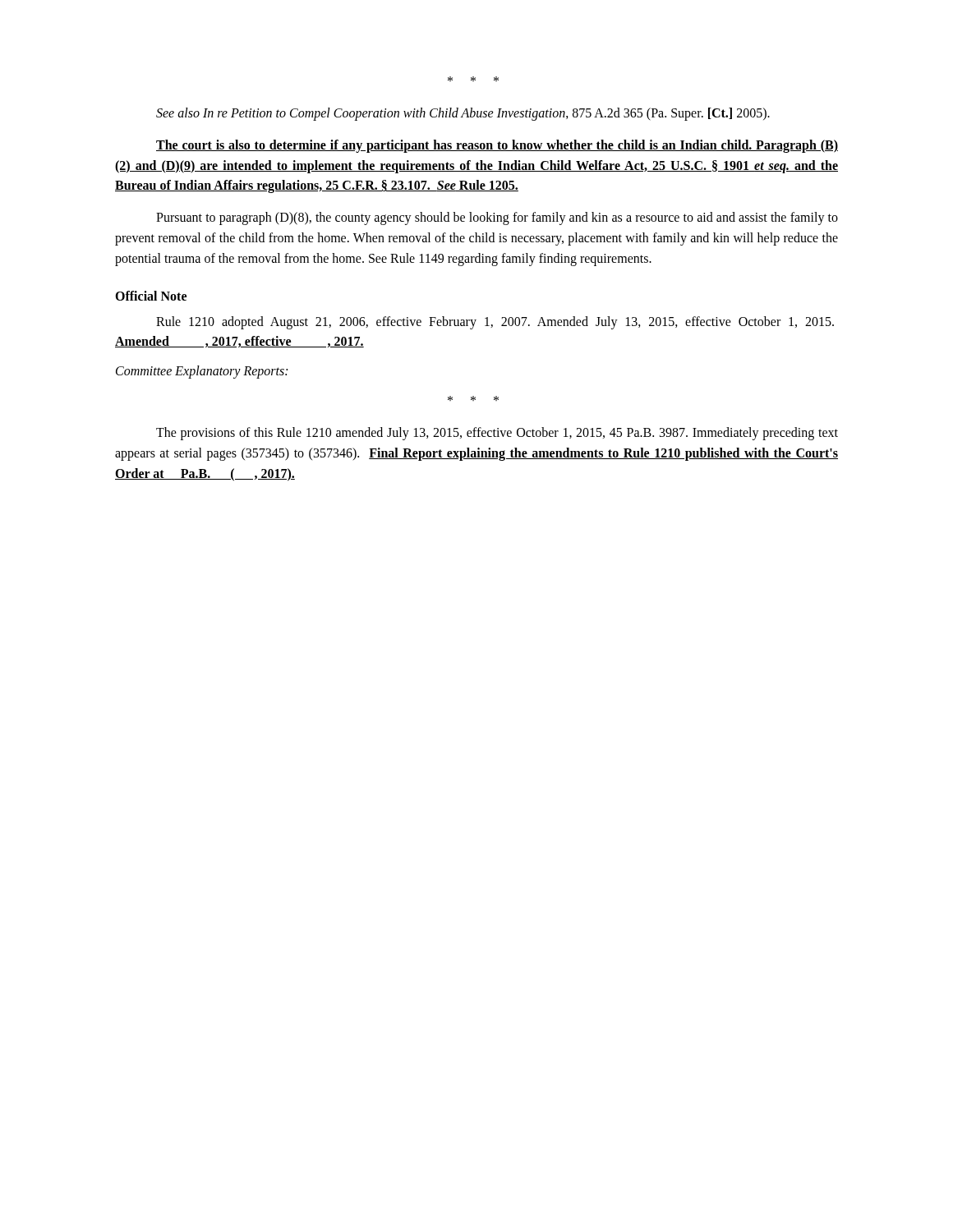Locate the text block starting "Rule 1210 adopted August 21,"
Image resolution: width=953 pixels, height=1232 pixels.
pos(476,332)
